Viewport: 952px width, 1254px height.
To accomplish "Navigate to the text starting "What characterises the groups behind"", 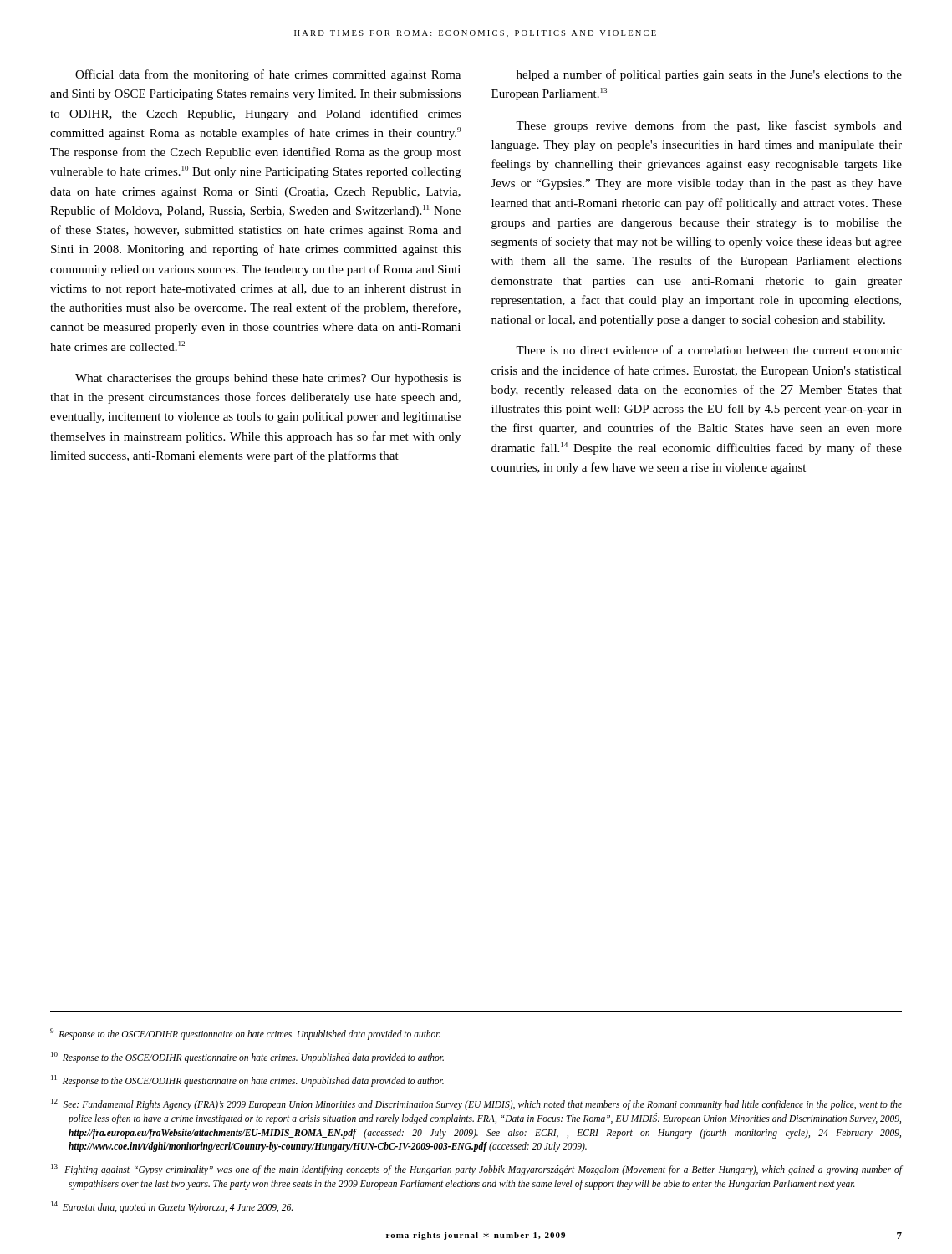I will pos(256,417).
